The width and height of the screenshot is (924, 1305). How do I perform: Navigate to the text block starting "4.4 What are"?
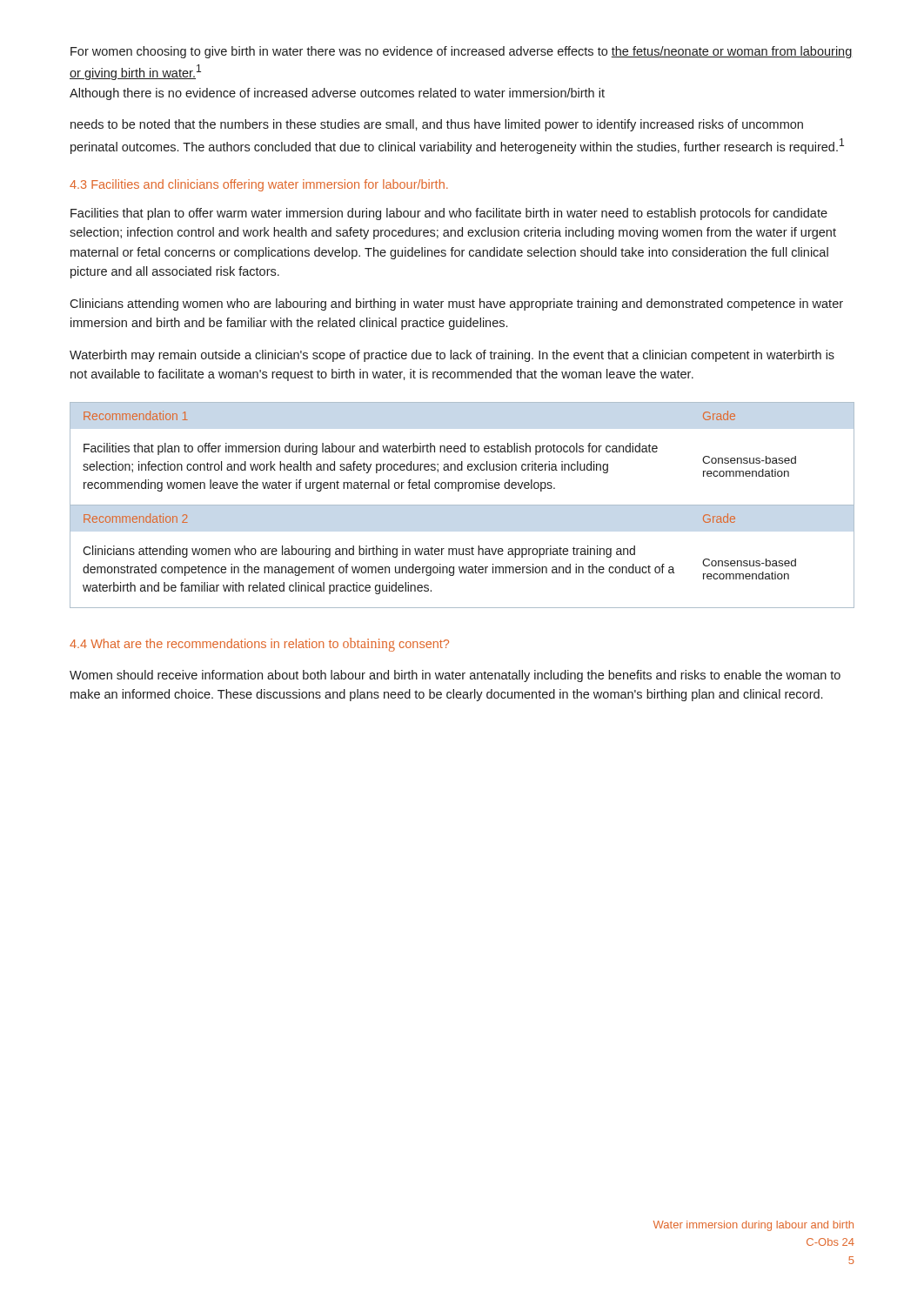click(x=260, y=643)
